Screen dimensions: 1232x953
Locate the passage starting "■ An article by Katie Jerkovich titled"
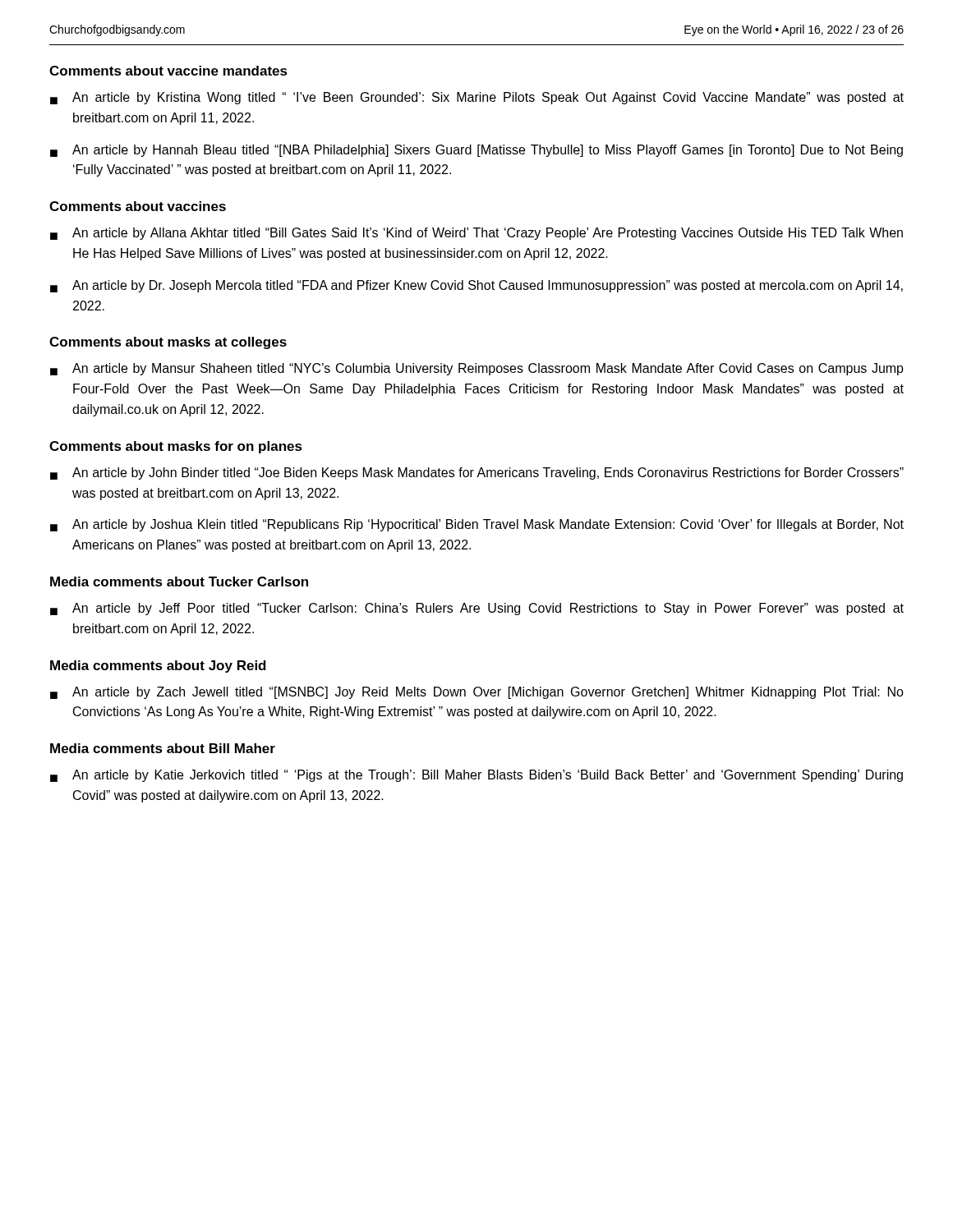click(476, 786)
